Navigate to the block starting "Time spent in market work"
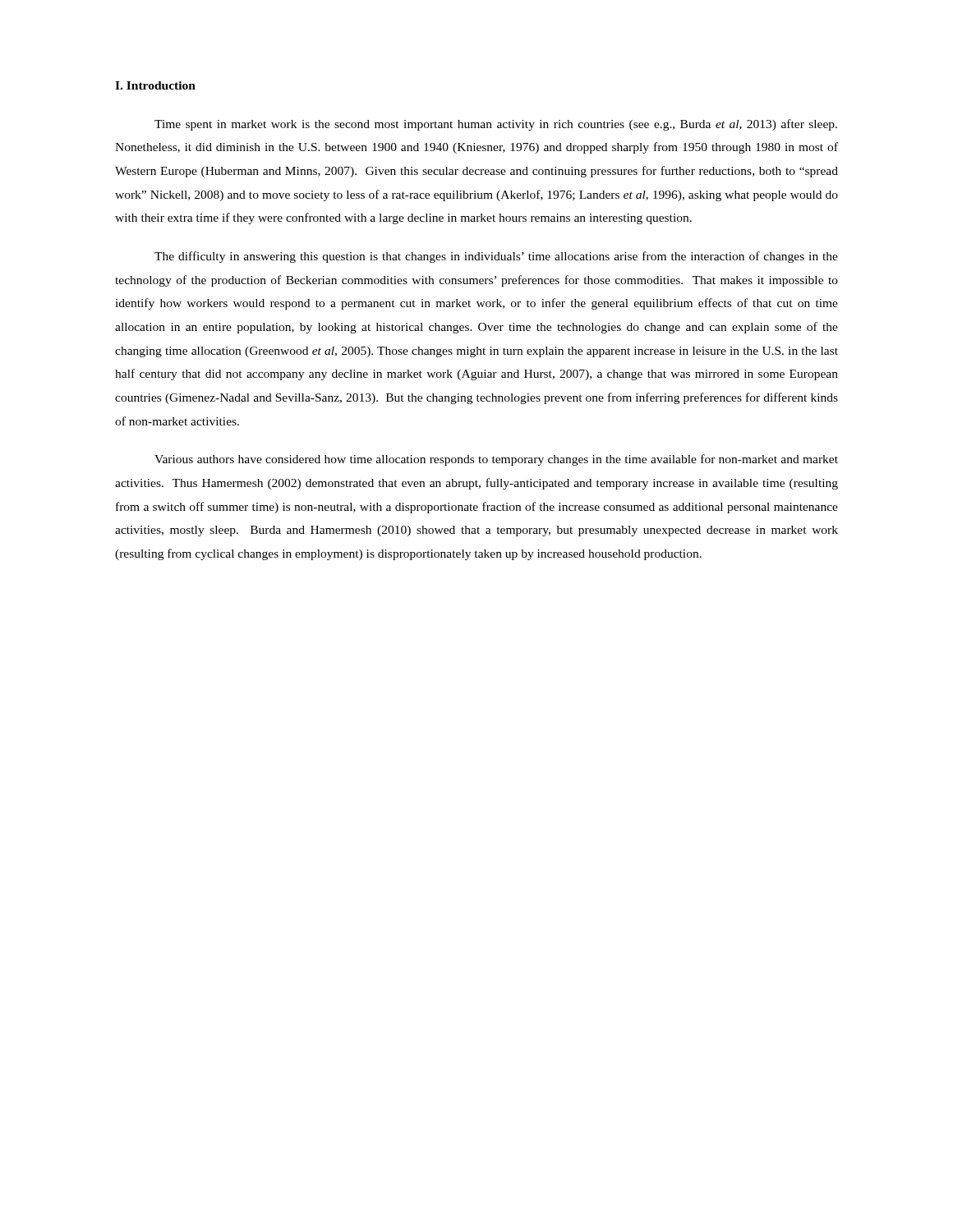 tap(476, 170)
